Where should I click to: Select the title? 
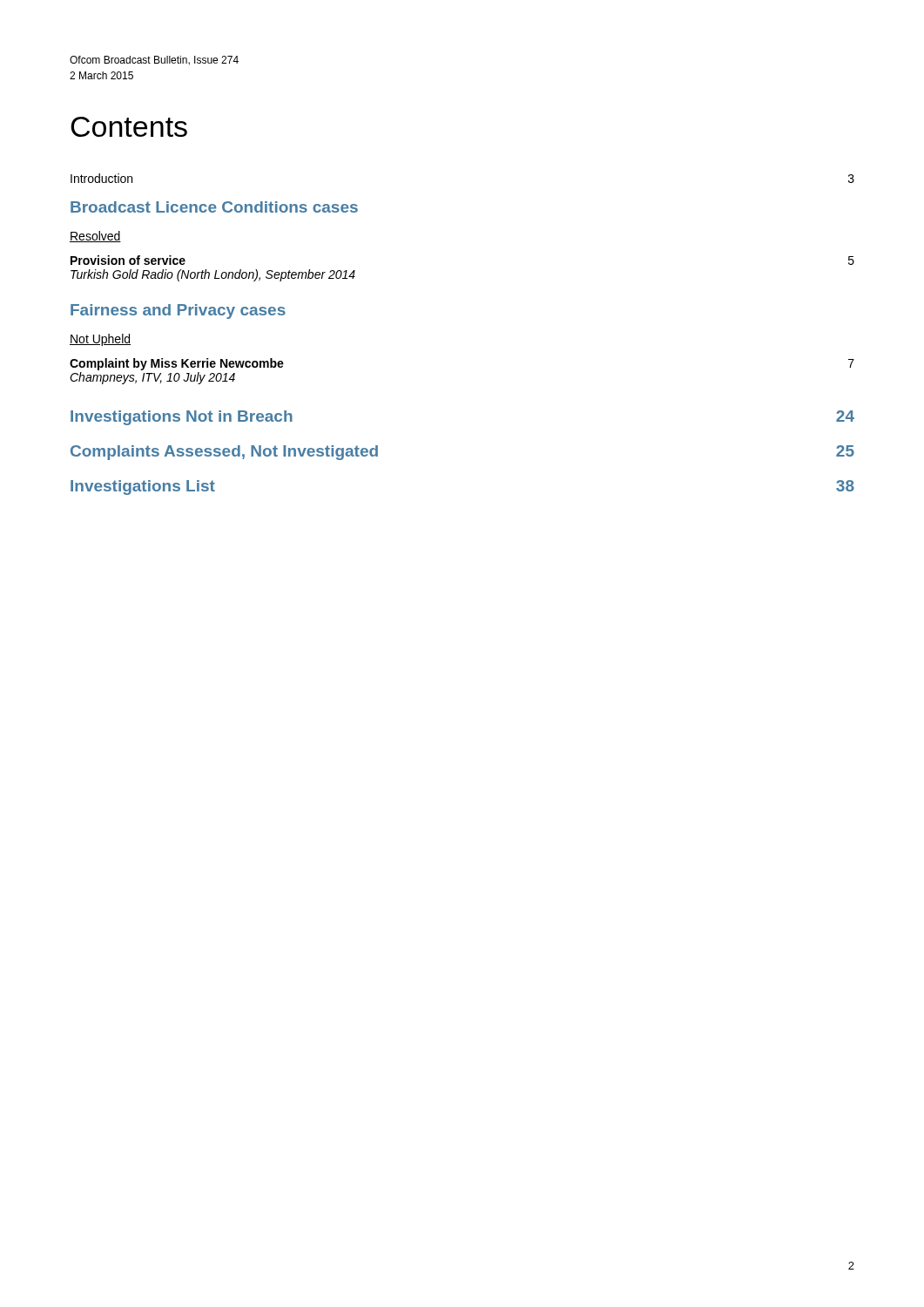[x=129, y=126]
